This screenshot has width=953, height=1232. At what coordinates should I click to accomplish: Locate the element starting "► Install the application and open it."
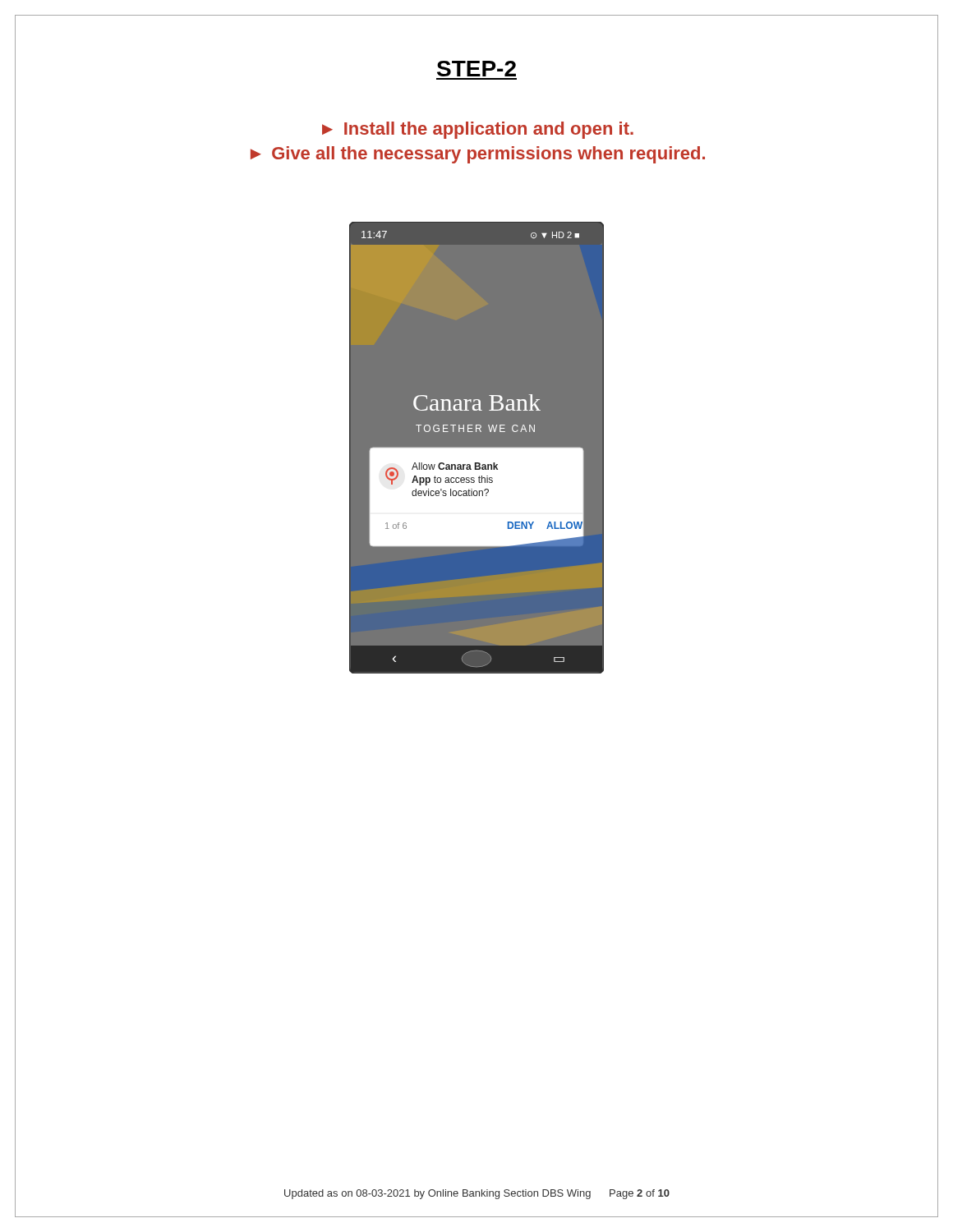click(x=476, y=141)
